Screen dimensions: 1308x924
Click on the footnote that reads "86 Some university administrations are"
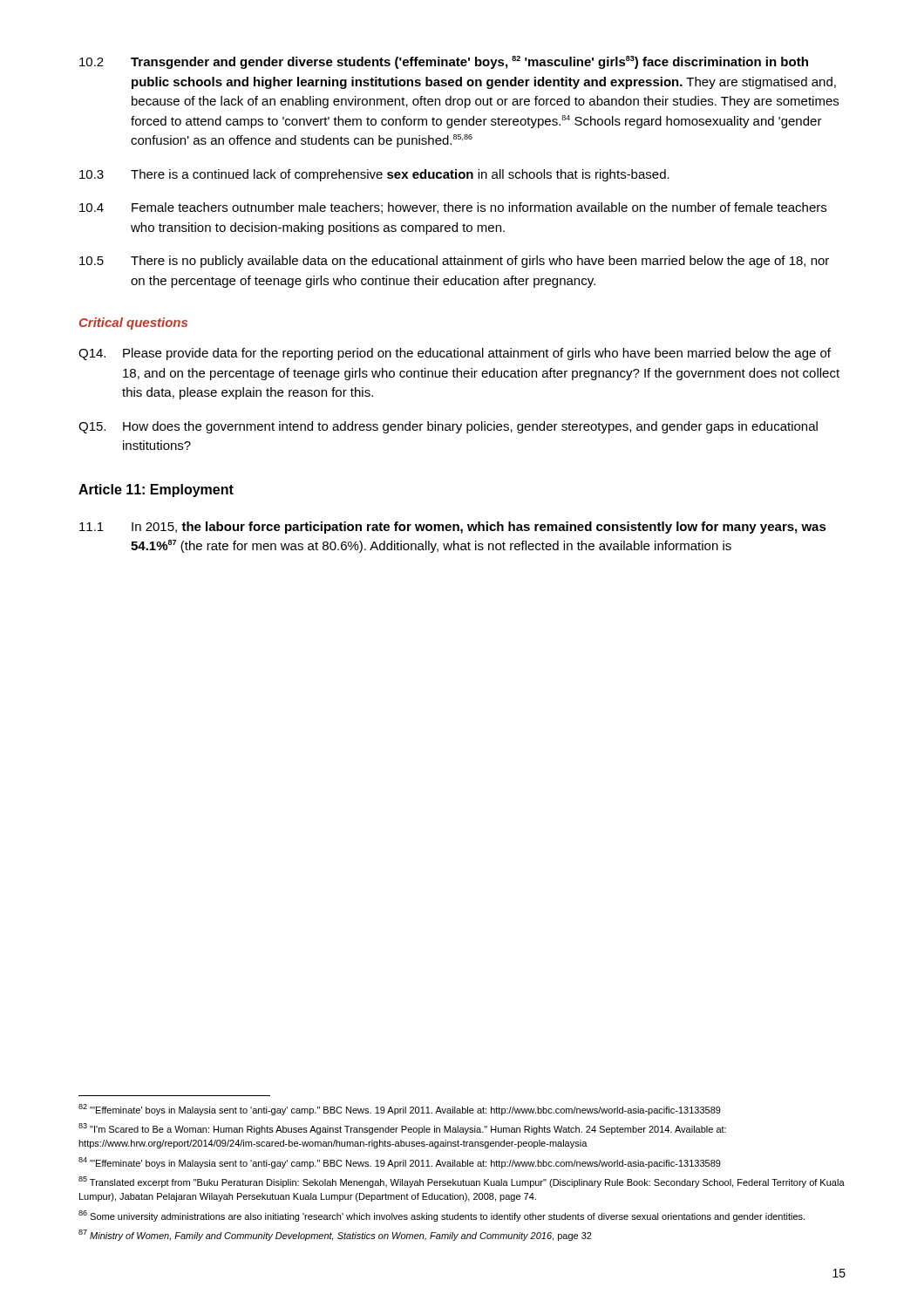tap(442, 1215)
